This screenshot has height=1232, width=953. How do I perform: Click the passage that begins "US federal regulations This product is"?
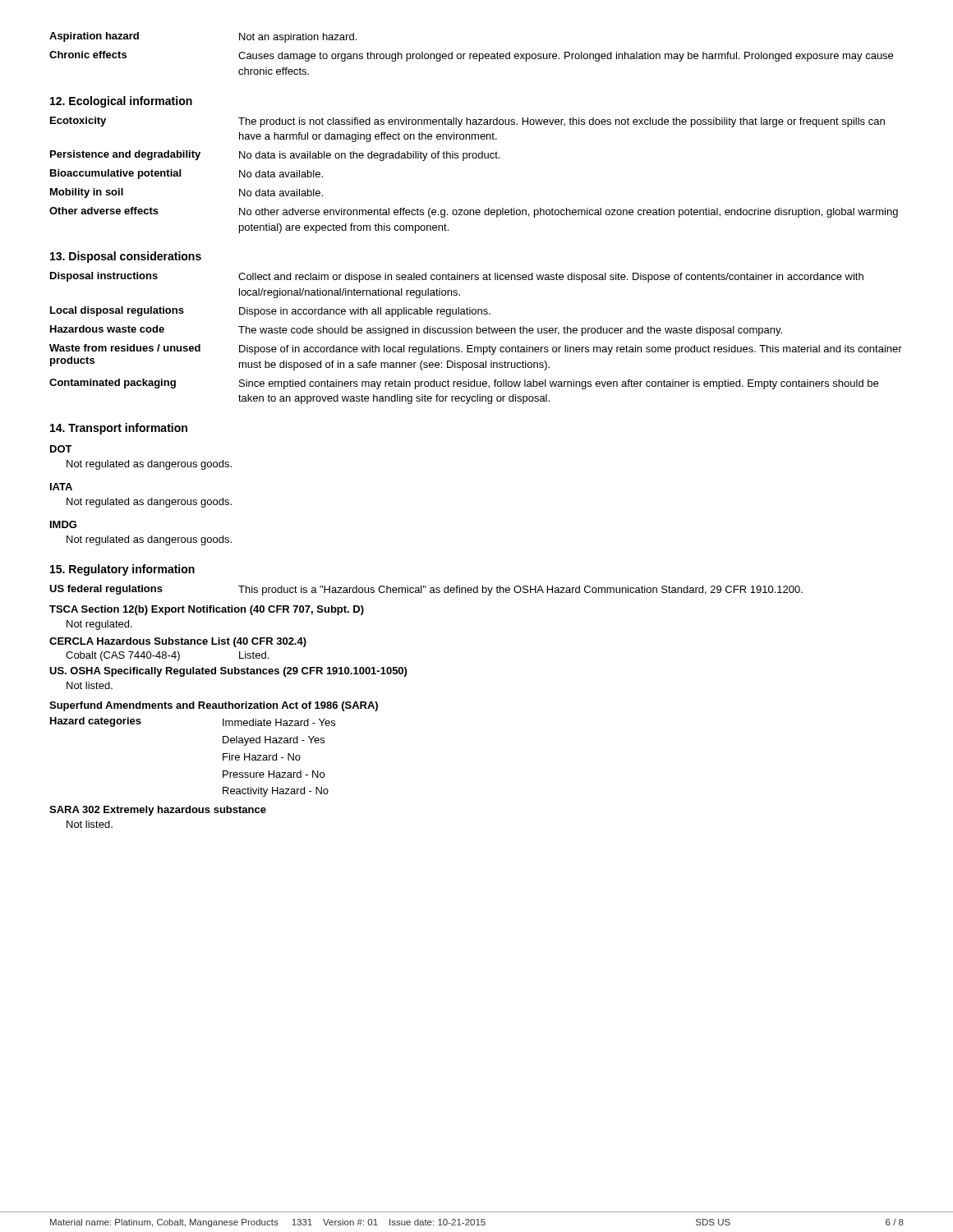(476, 590)
